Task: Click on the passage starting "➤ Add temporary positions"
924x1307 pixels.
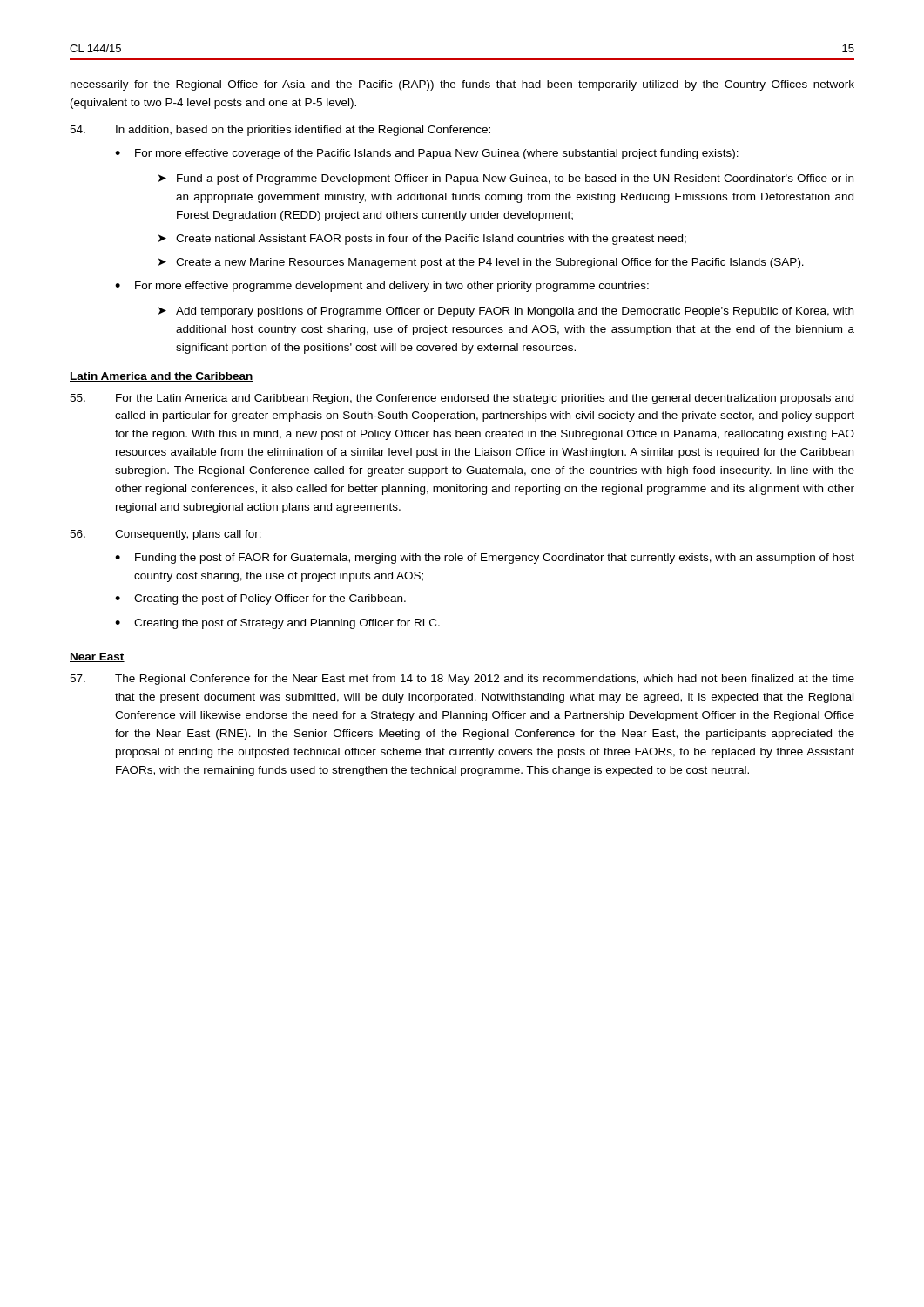Action: 506,329
